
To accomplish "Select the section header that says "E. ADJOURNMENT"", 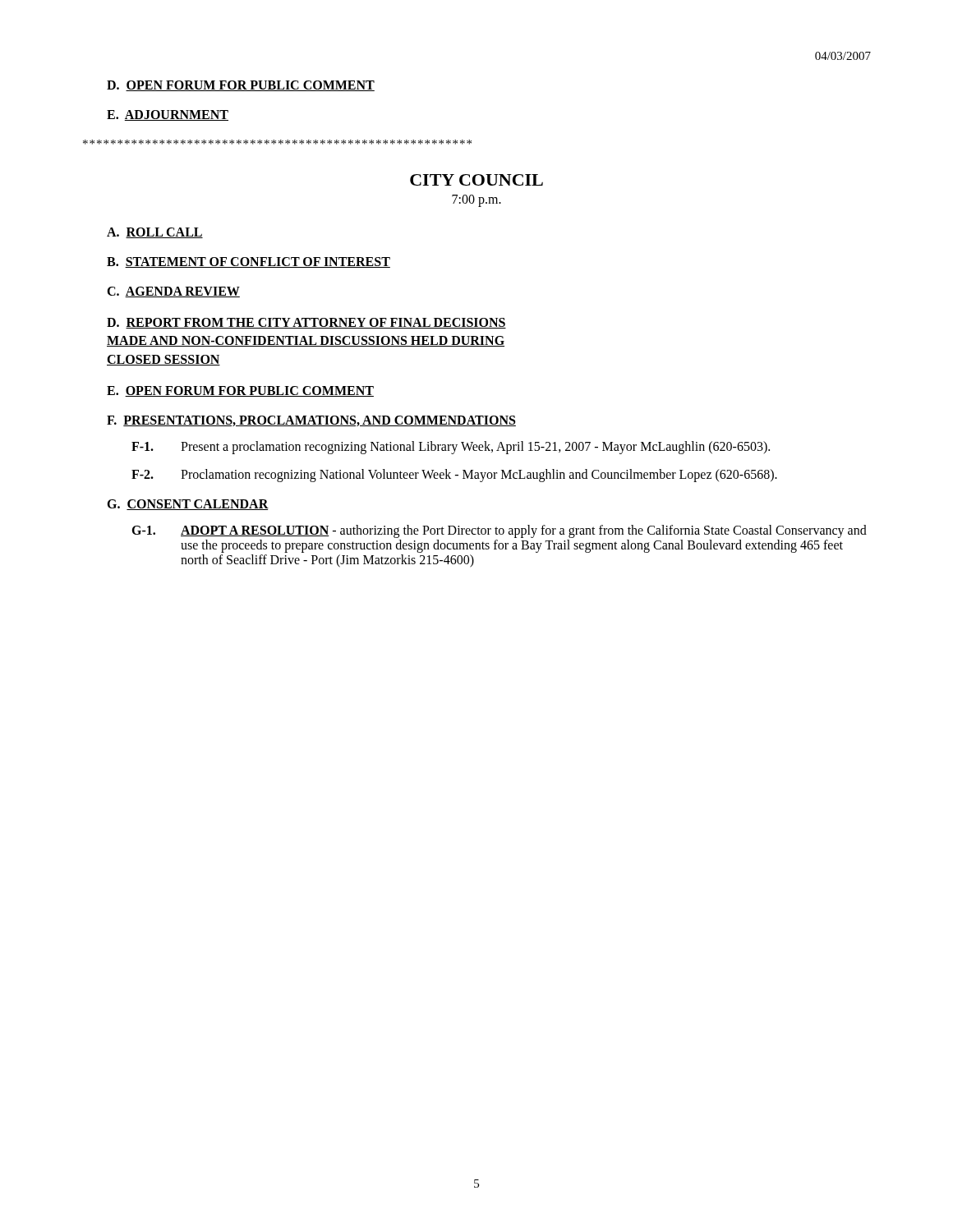I will pyautogui.click(x=168, y=115).
